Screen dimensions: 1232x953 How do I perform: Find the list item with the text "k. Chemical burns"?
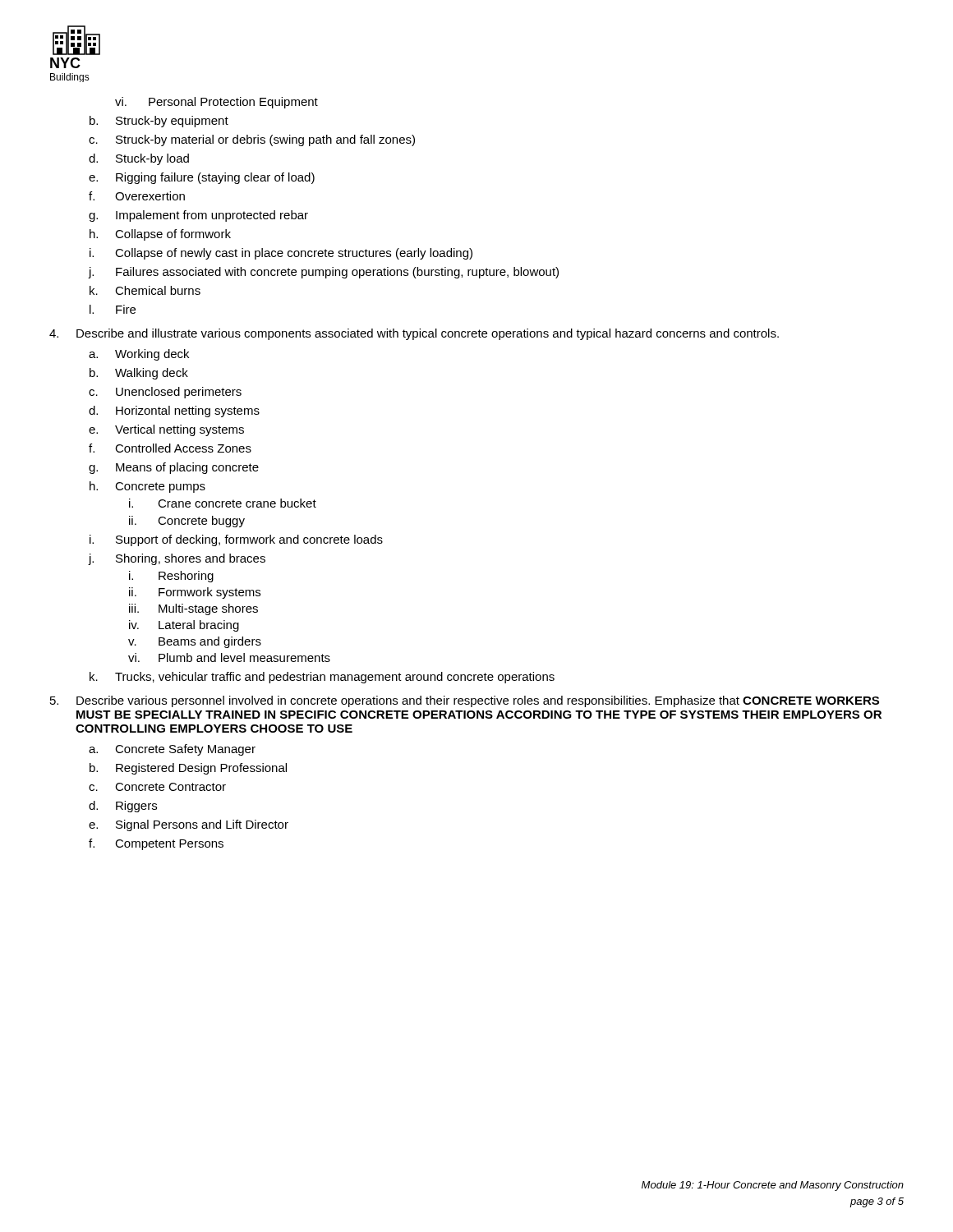tap(145, 290)
